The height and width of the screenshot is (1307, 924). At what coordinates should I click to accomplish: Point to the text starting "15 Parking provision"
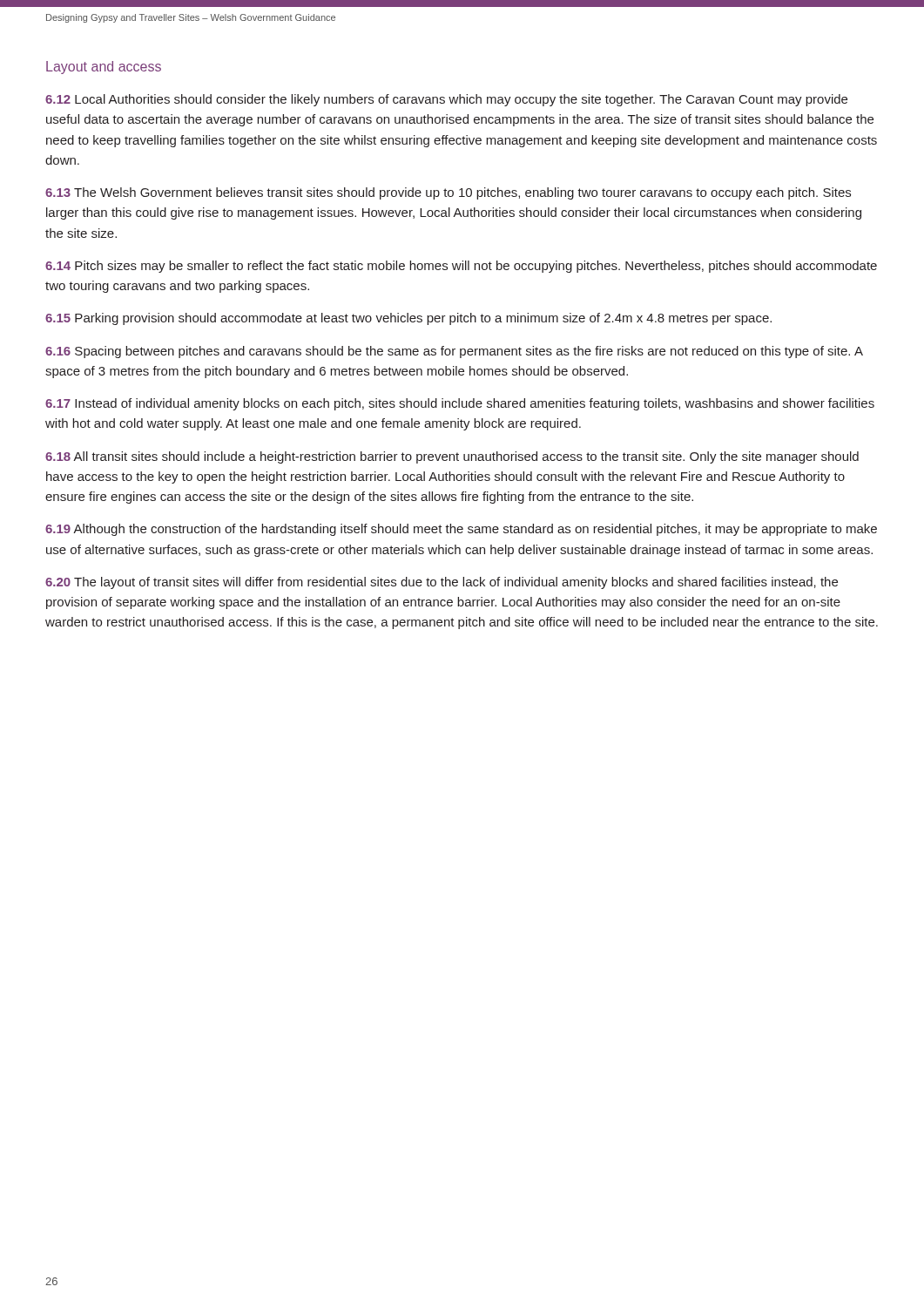tap(409, 318)
